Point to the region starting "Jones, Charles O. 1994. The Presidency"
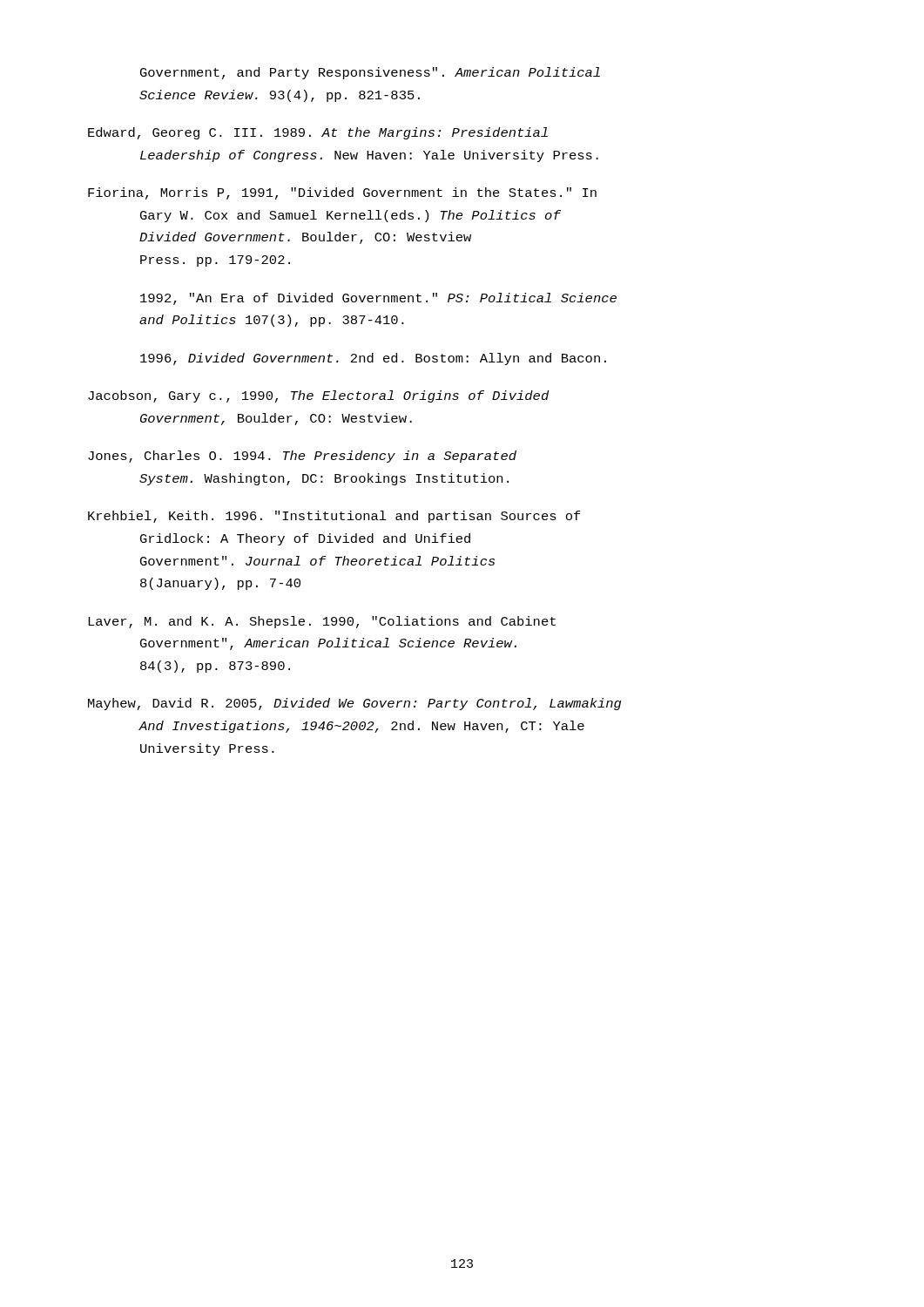 (x=466, y=469)
